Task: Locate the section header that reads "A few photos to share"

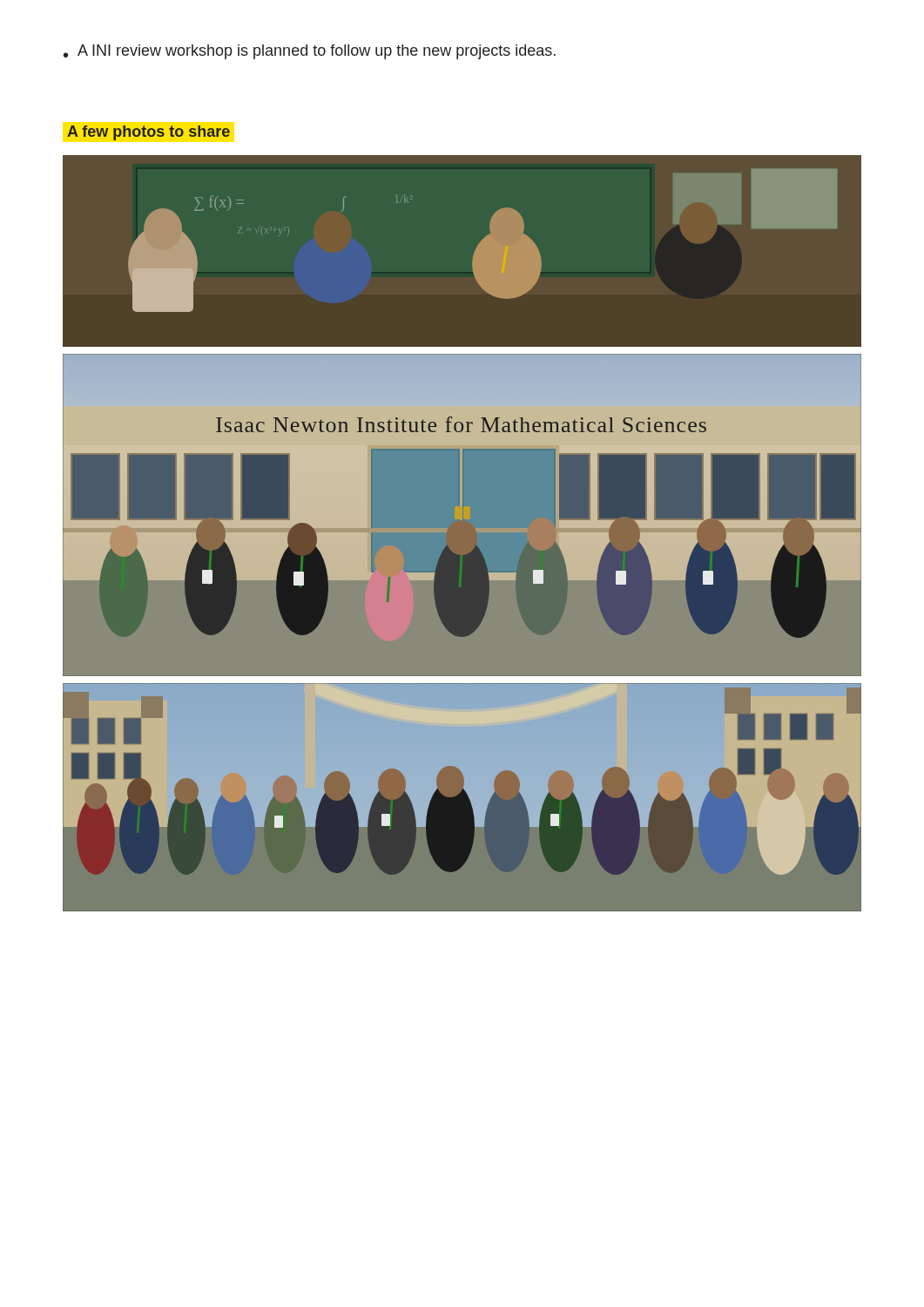Action: point(149,132)
